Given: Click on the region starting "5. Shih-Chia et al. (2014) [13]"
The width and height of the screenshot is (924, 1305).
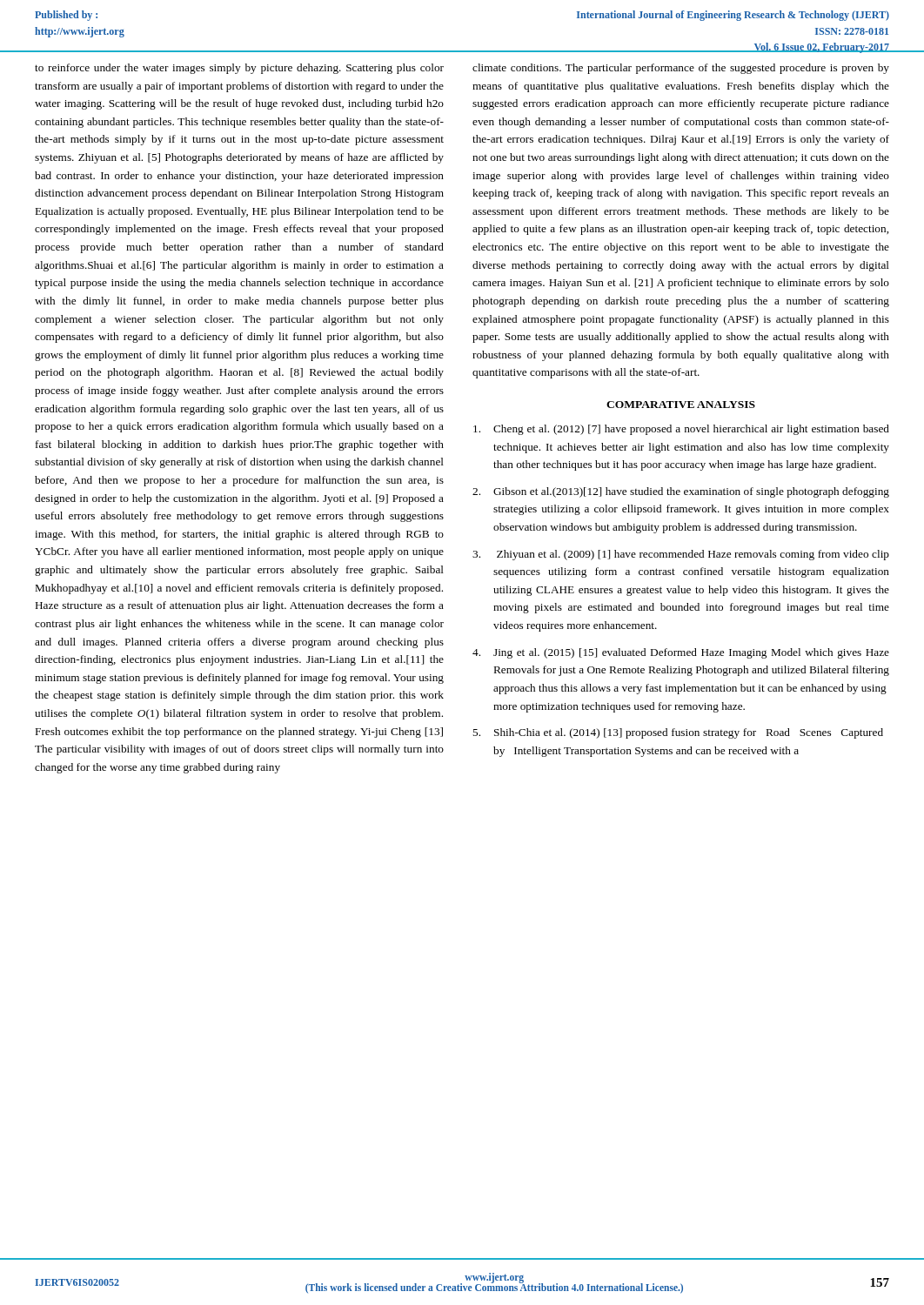Looking at the screenshot, I should point(681,742).
